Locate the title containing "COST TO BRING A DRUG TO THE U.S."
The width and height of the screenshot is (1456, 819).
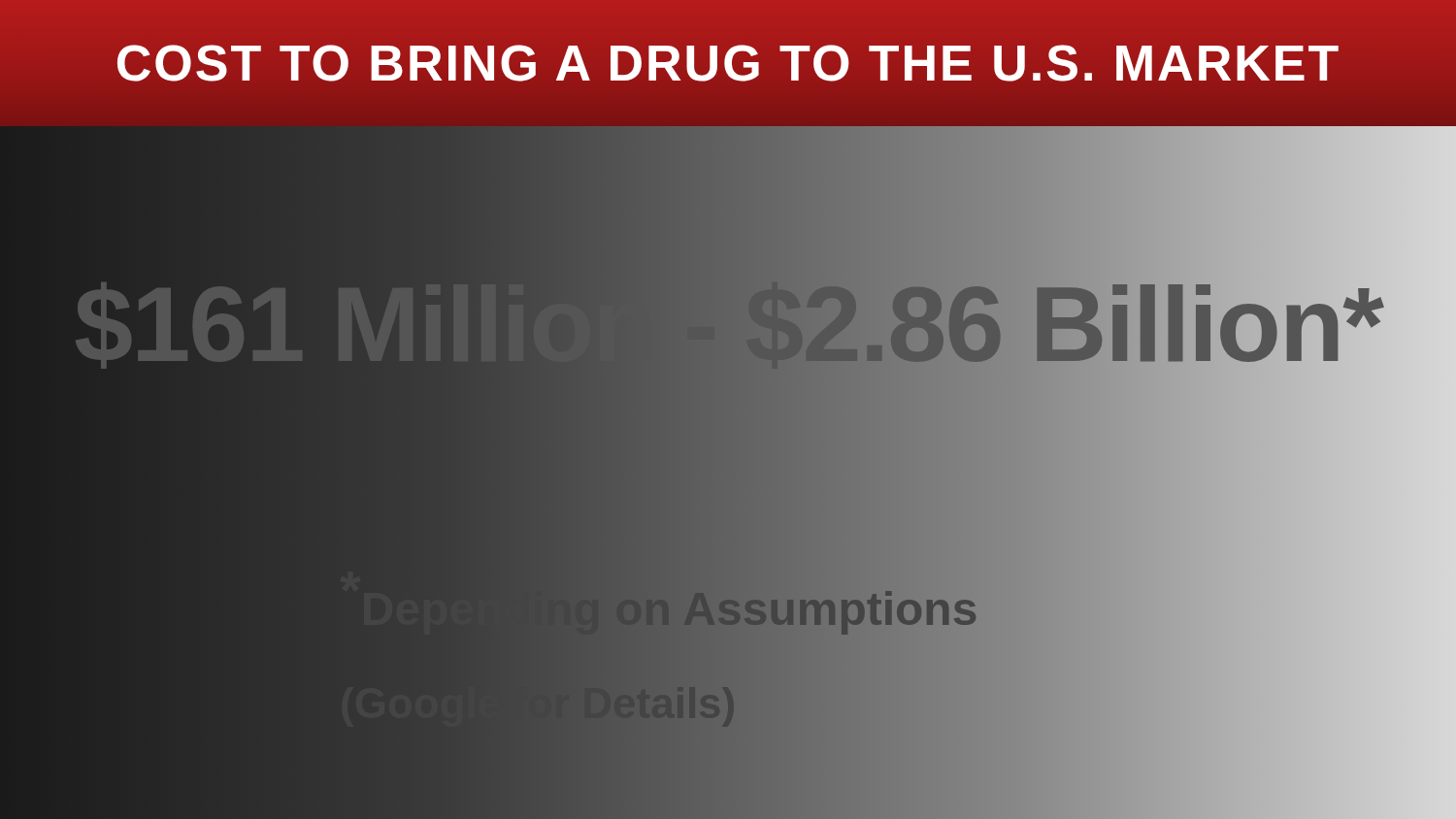[x=728, y=63]
